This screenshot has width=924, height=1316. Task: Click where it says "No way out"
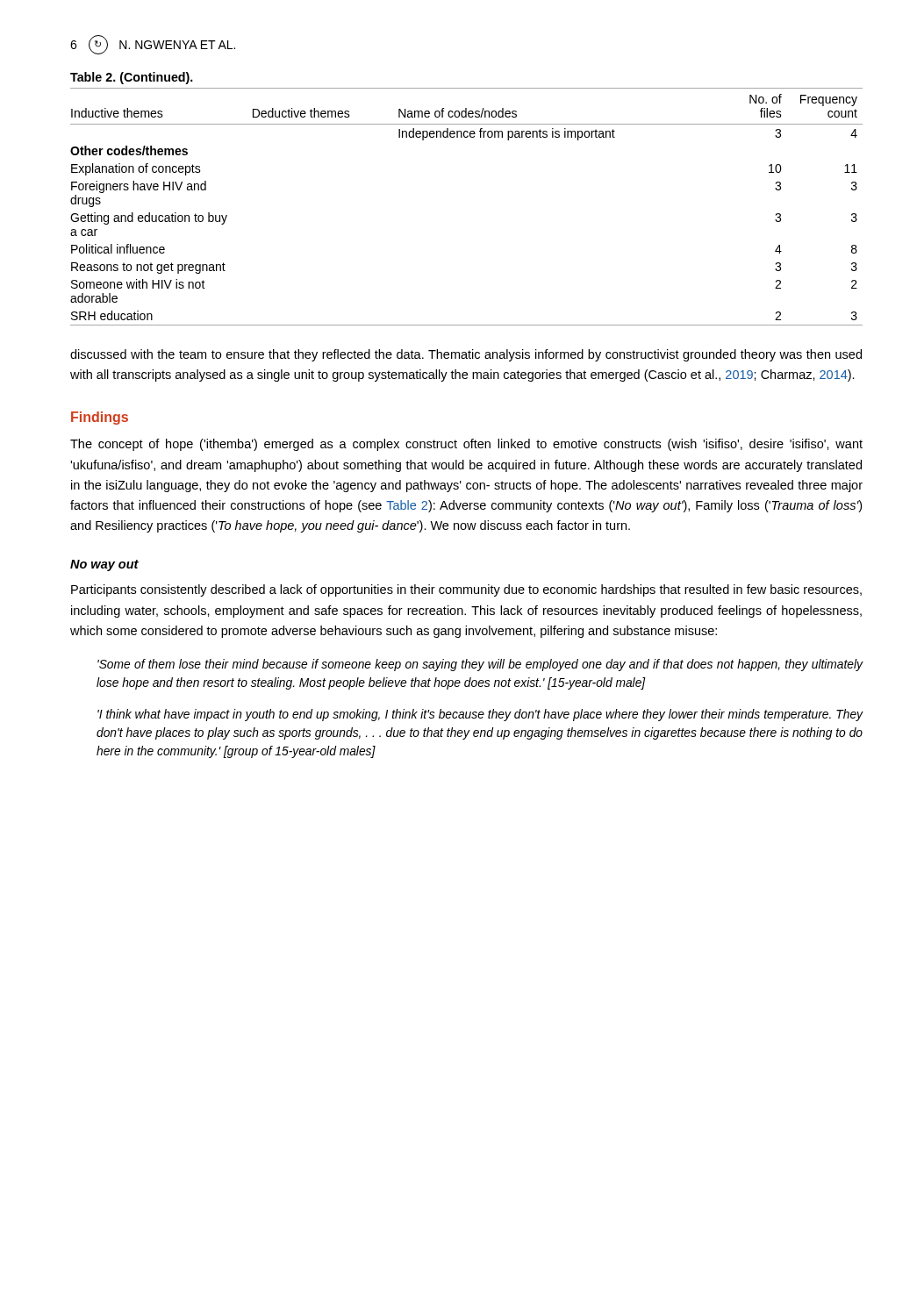coord(104,564)
